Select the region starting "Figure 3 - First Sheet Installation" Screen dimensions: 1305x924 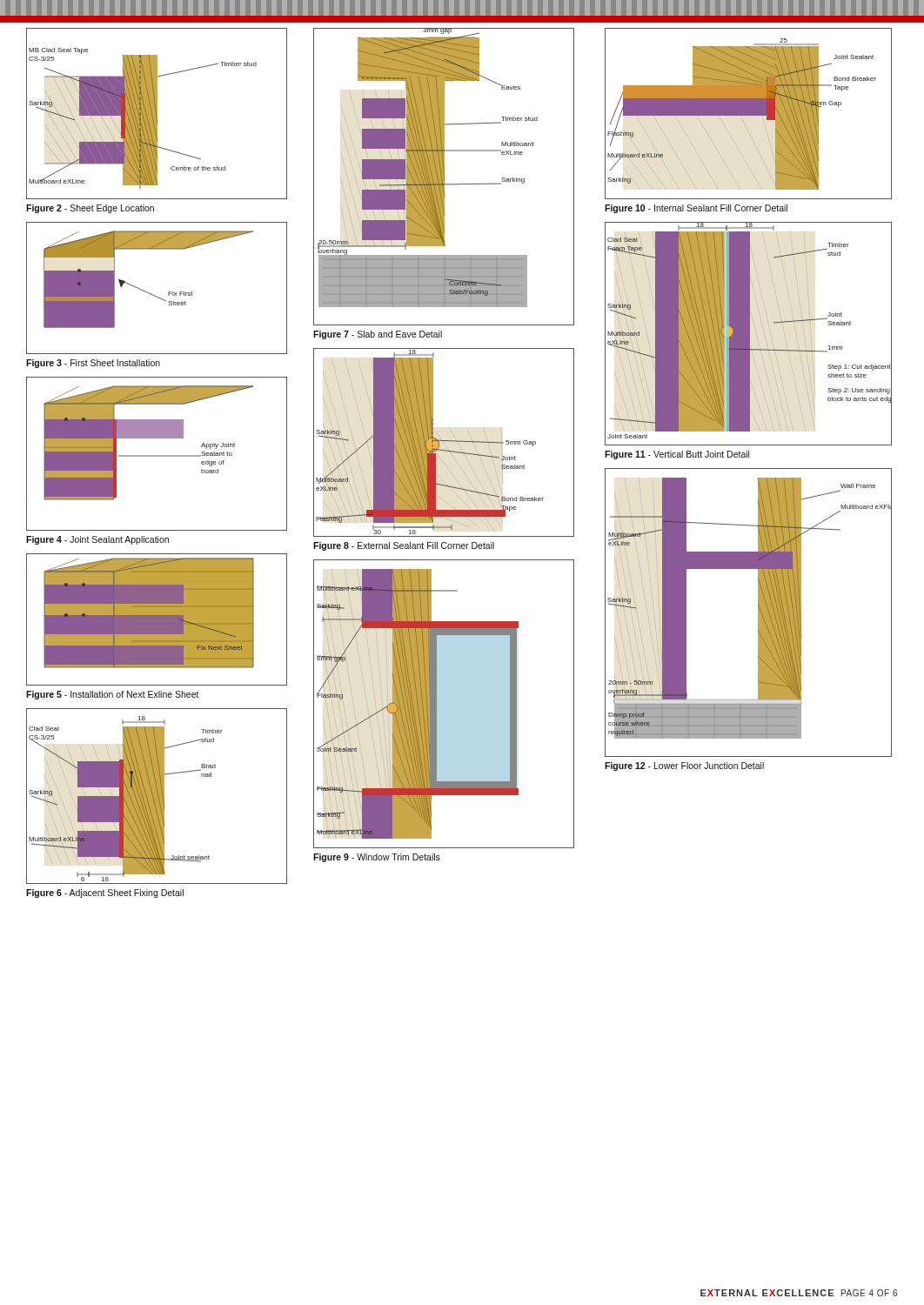pos(93,363)
